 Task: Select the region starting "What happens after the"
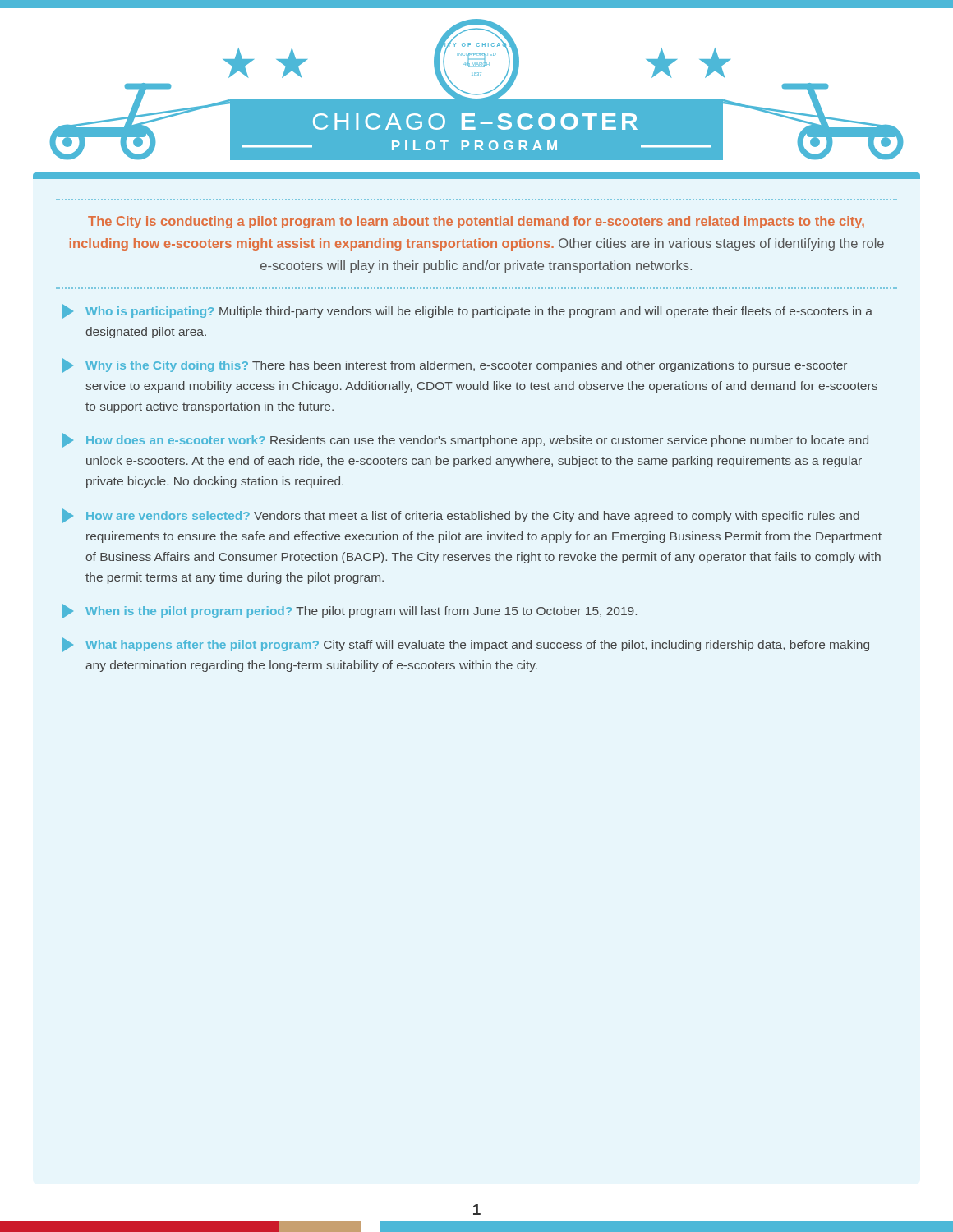tap(476, 655)
